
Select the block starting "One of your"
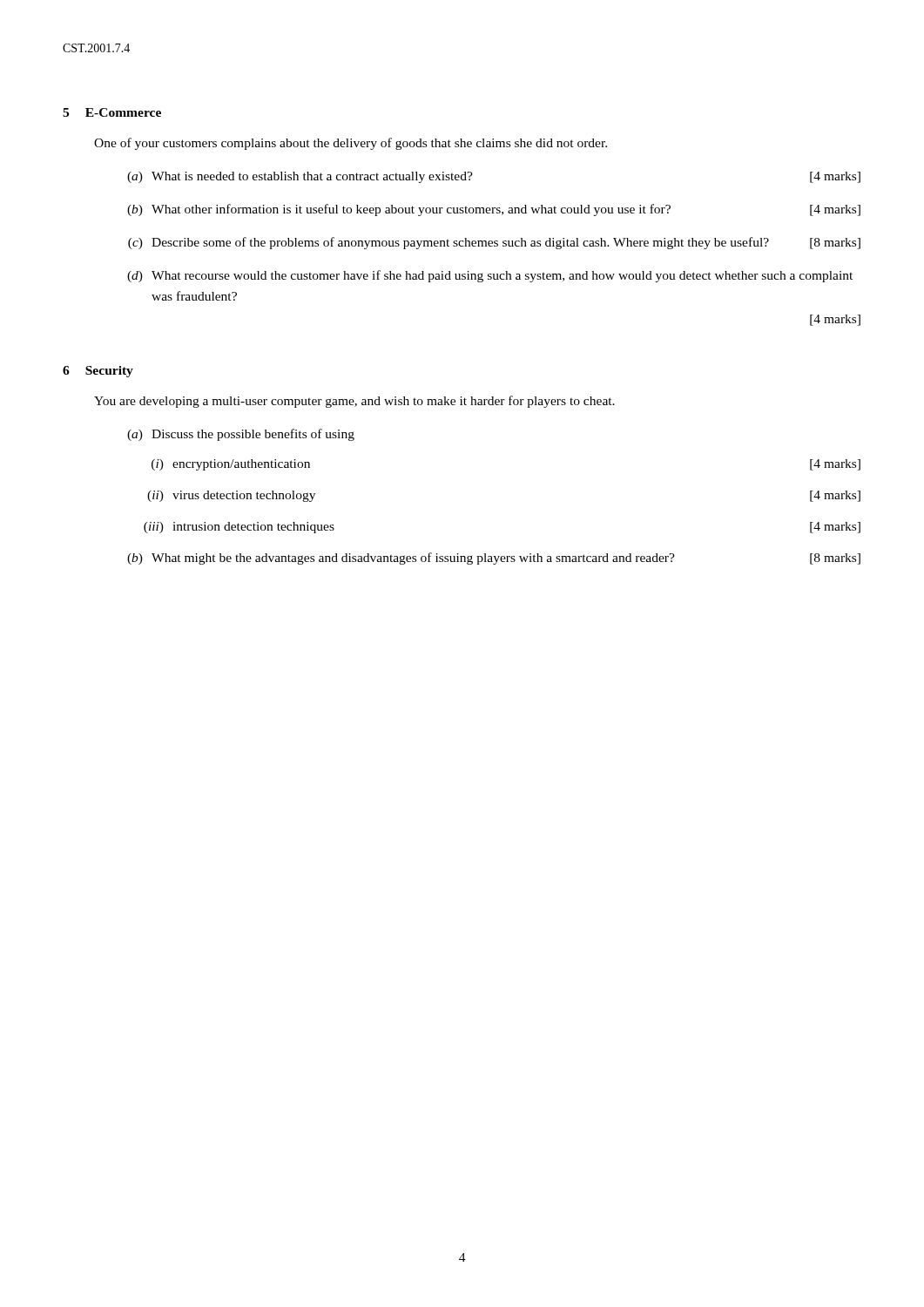point(351,142)
